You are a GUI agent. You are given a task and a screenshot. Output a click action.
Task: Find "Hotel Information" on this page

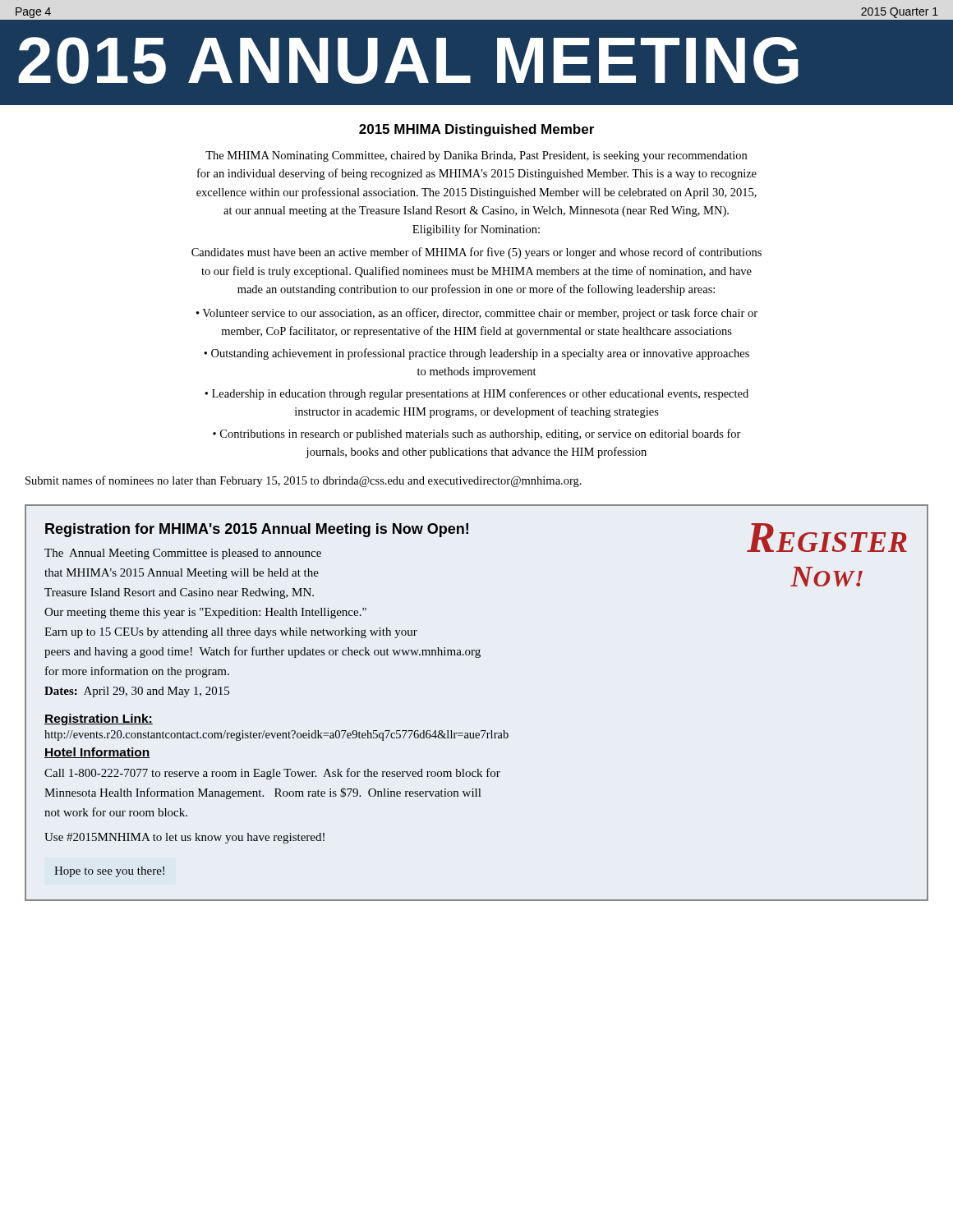(x=97, y=752)
